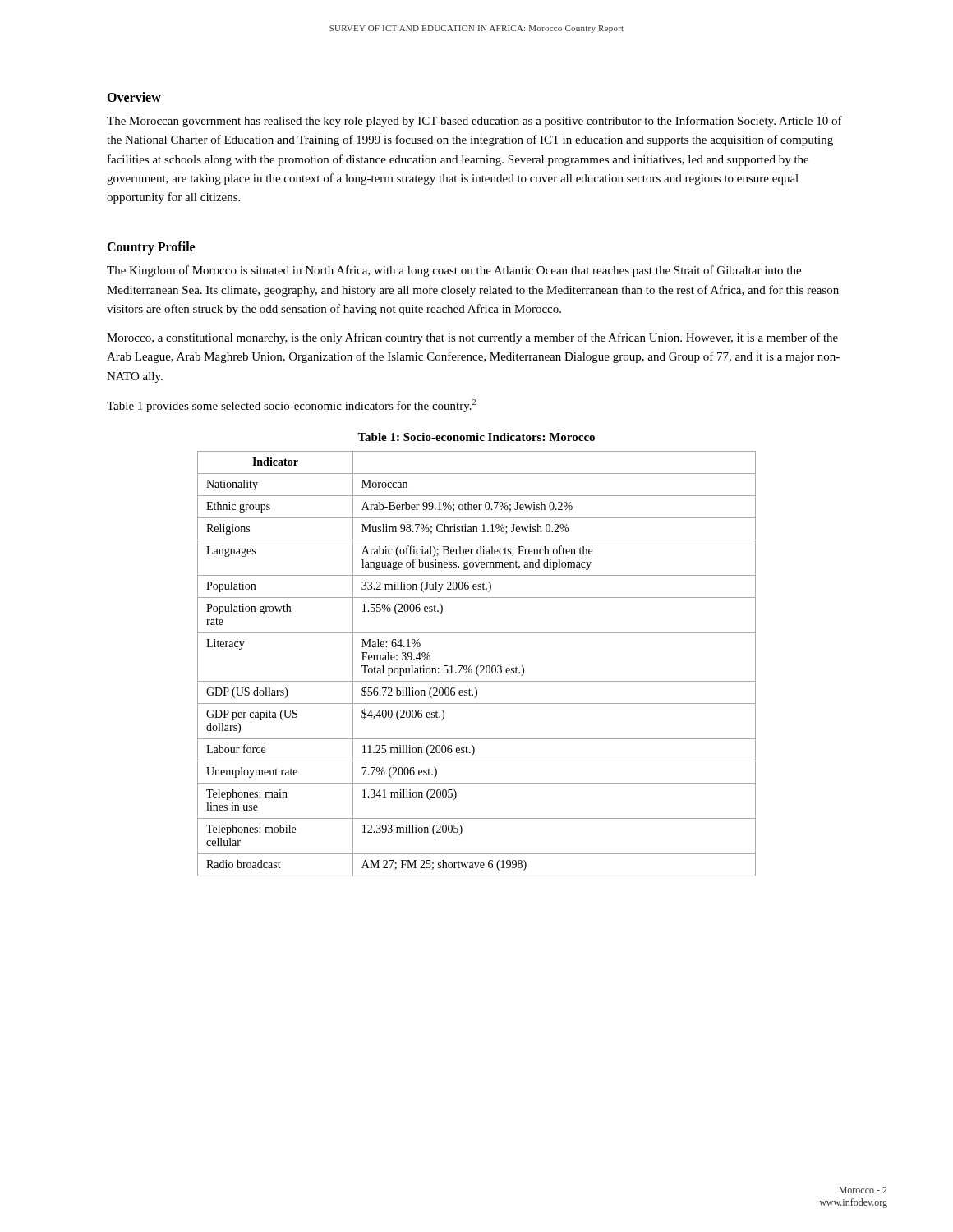
Task: Locate the caption containing "Table 1: Socio-economic Indicators: Morocco"
Action: point(476,437)
